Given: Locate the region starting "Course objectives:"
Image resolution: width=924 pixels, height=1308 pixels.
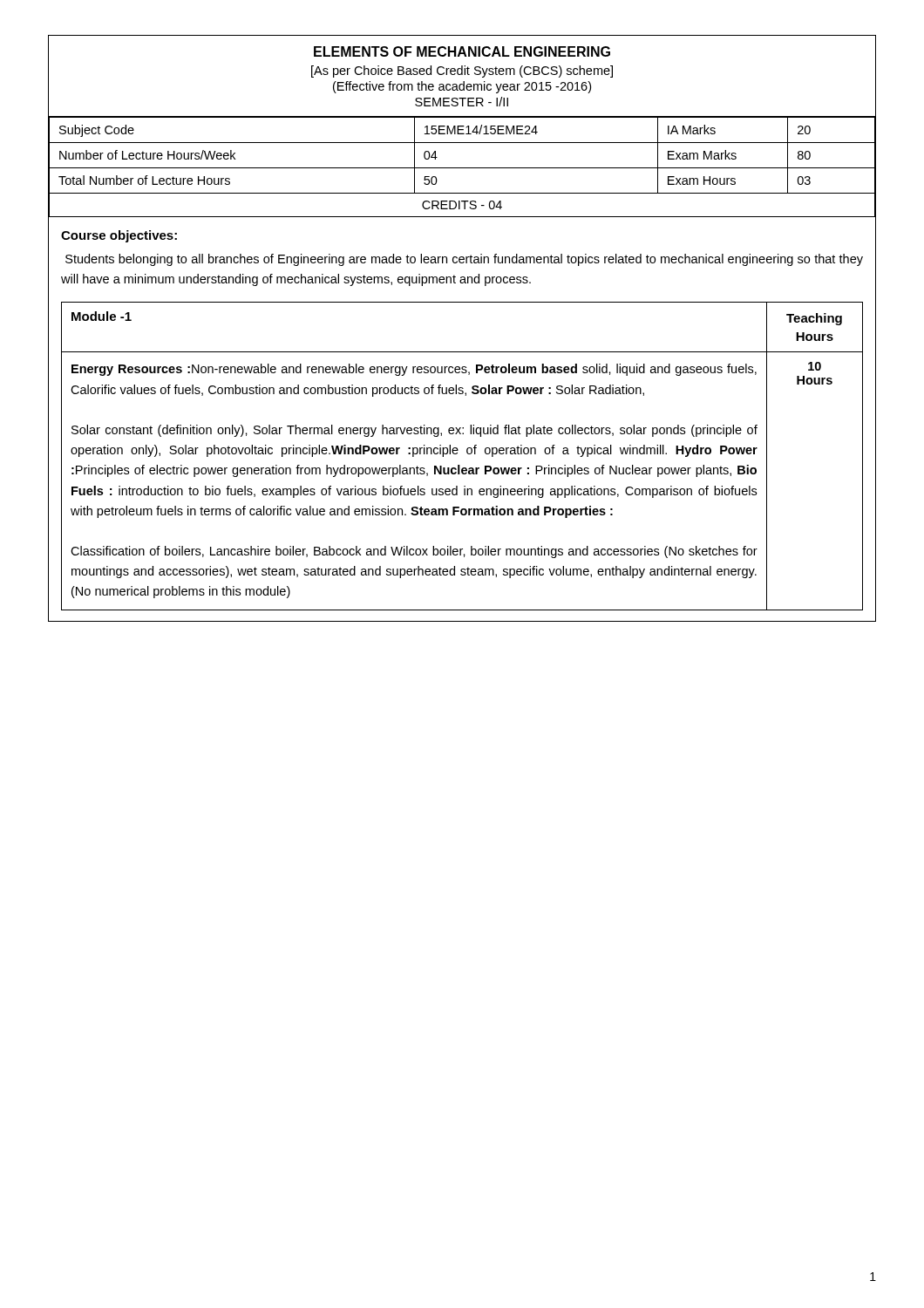Looking at the screenshot, I should 120,235.
